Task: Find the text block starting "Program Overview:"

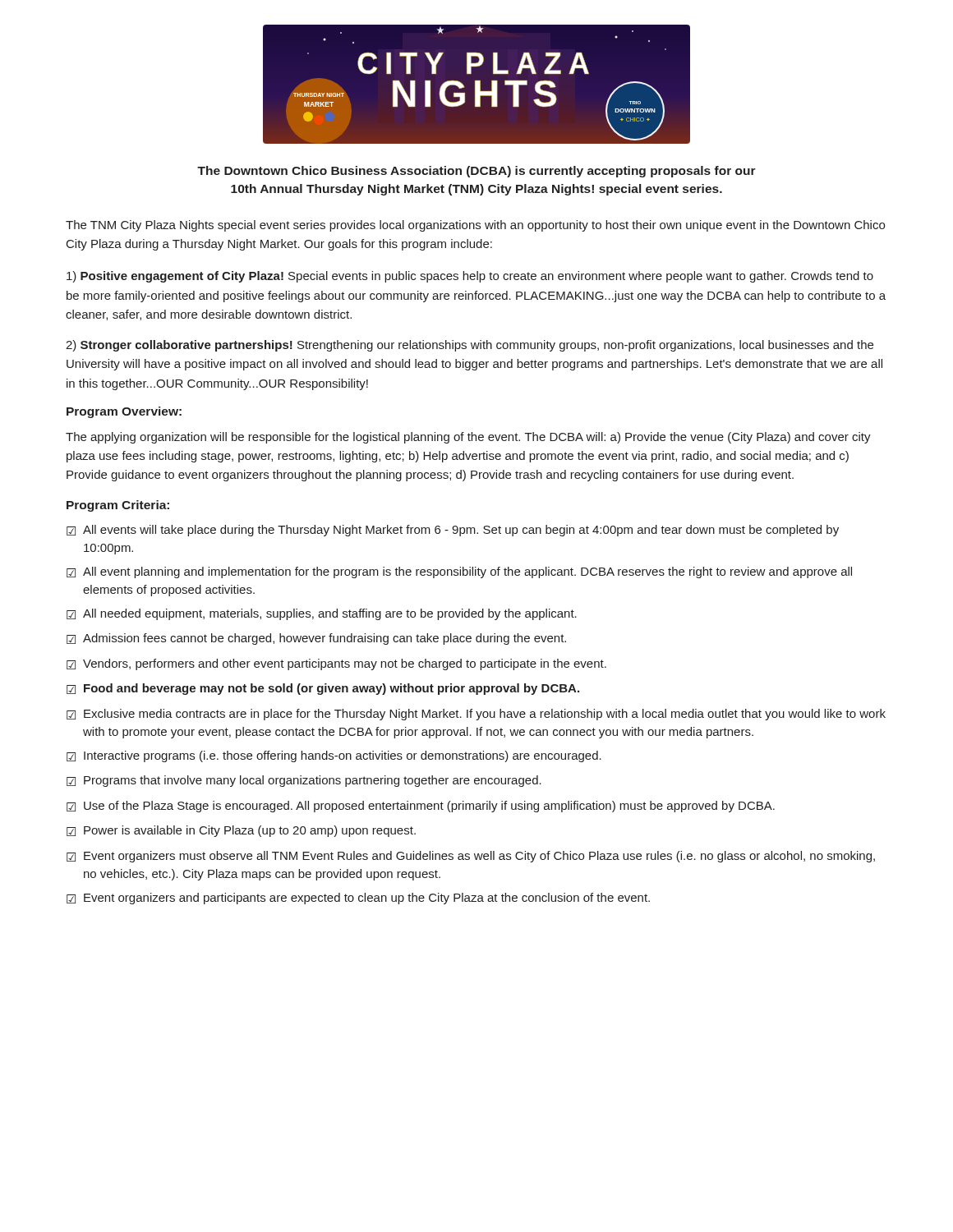Action: [x=124, y=411]
